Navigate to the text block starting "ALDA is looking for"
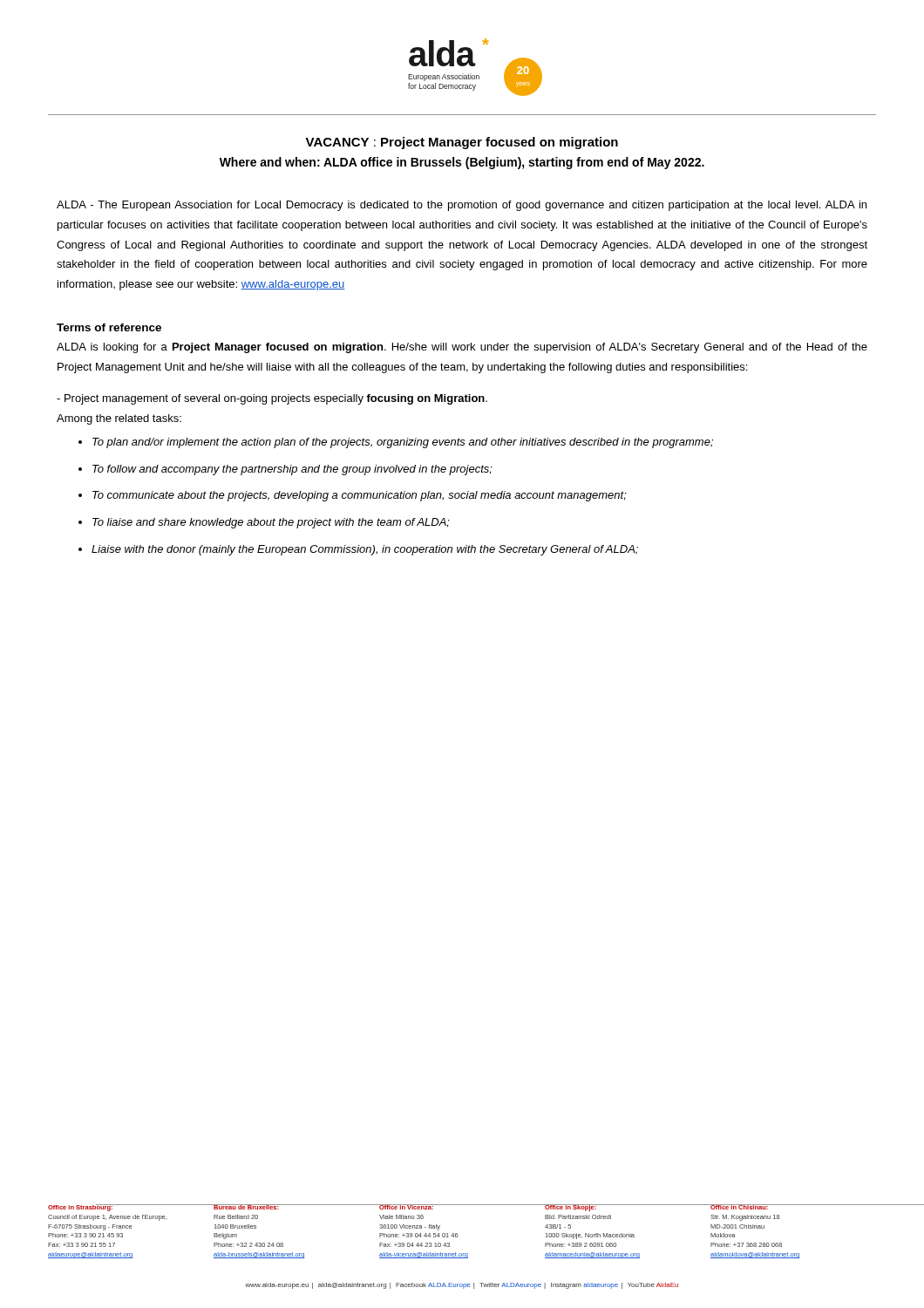The height and width of the screenshot is (1308, 924). click(462, 356)
